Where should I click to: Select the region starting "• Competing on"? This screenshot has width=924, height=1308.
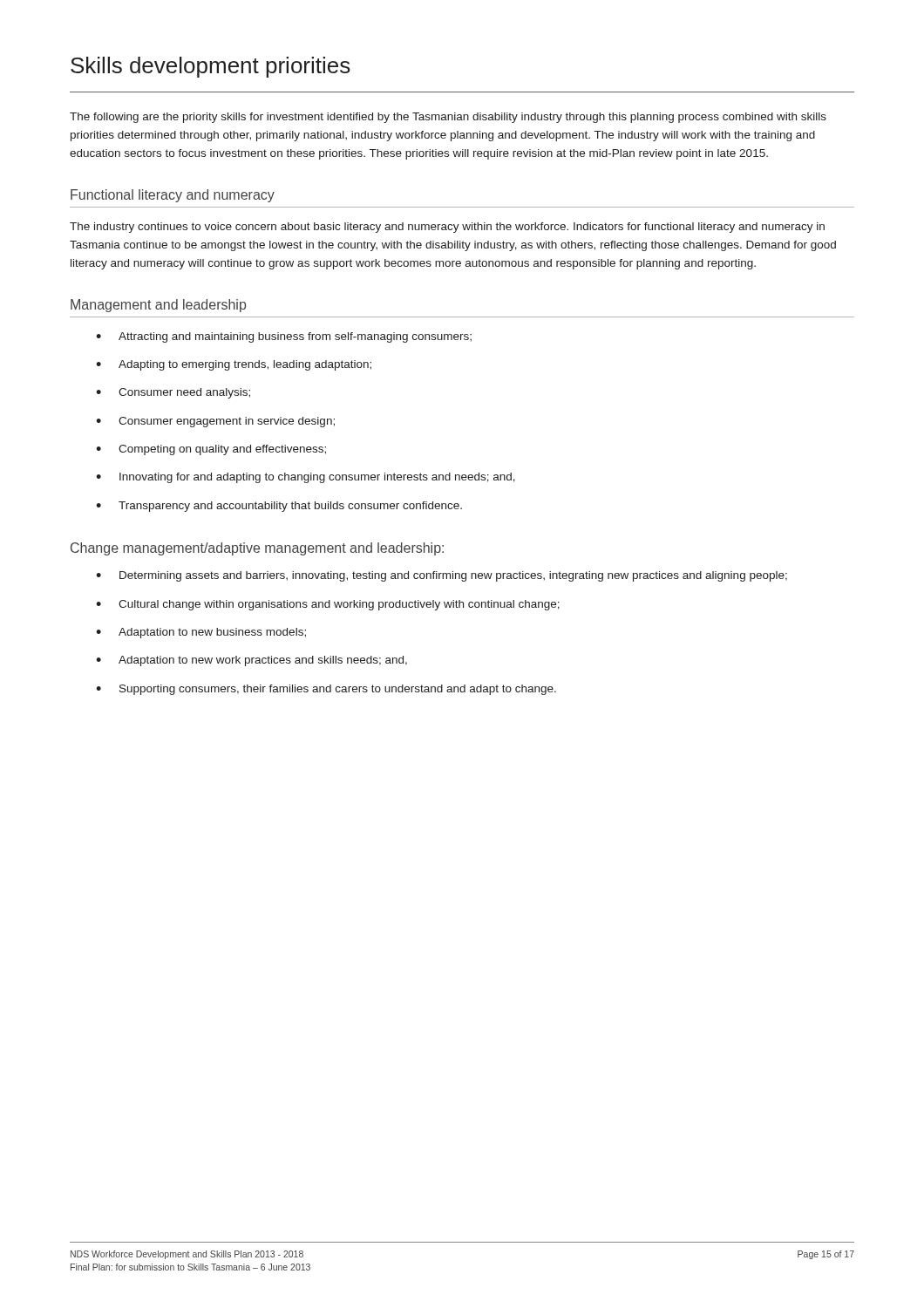(211, 450)
